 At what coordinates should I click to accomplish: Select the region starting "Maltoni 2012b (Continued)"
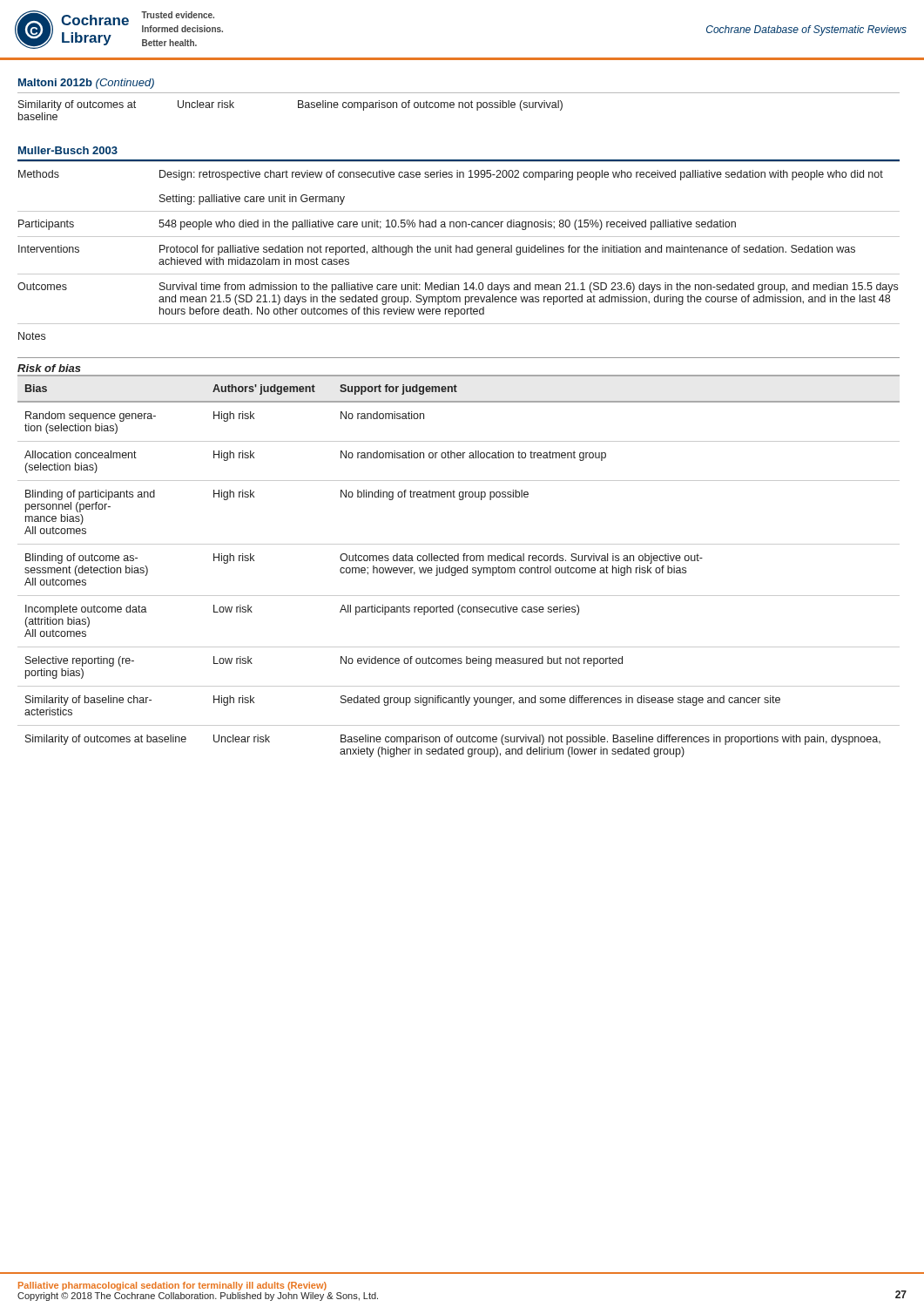(86, 82)
